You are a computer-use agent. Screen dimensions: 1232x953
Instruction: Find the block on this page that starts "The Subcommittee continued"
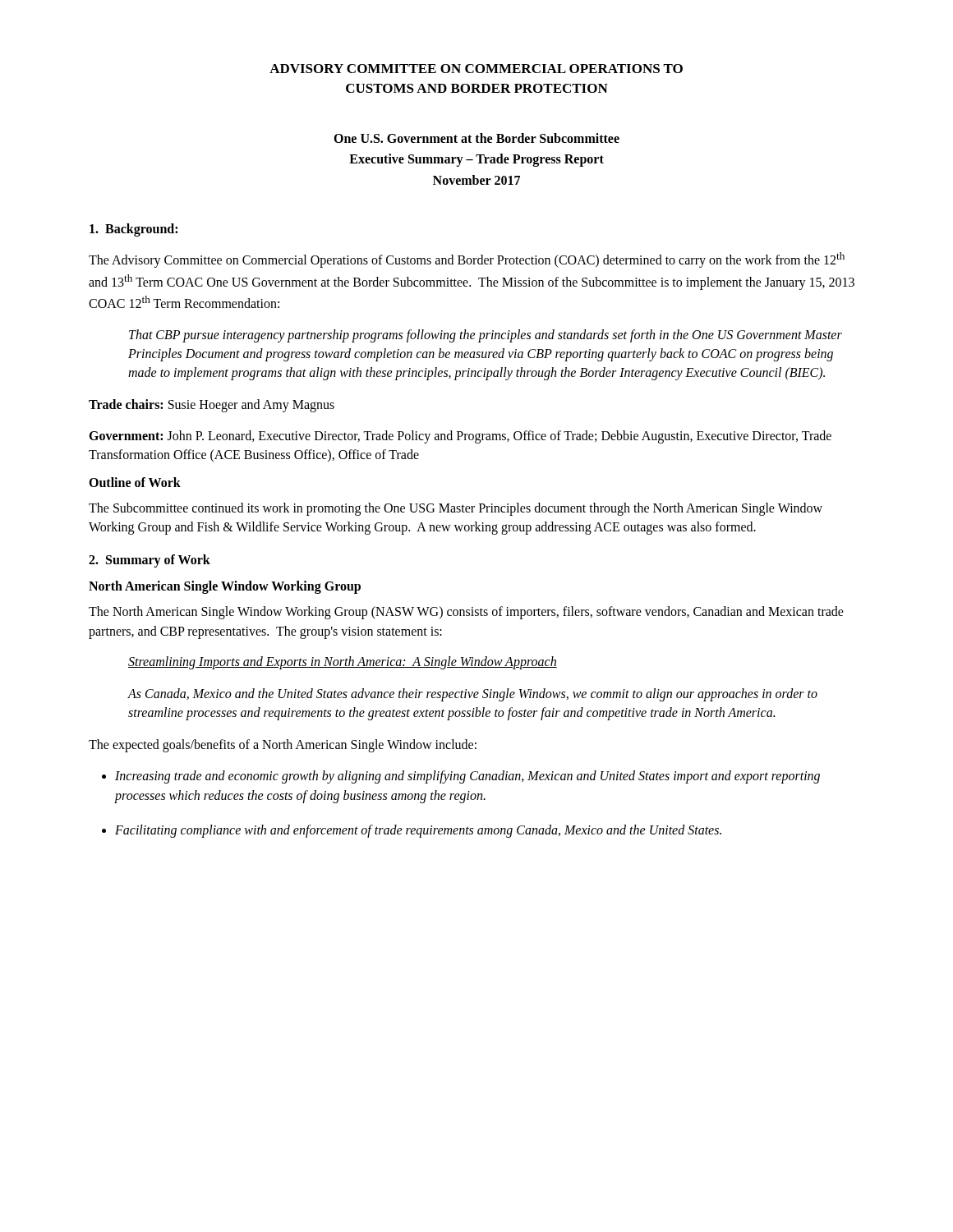pos(476,518)
